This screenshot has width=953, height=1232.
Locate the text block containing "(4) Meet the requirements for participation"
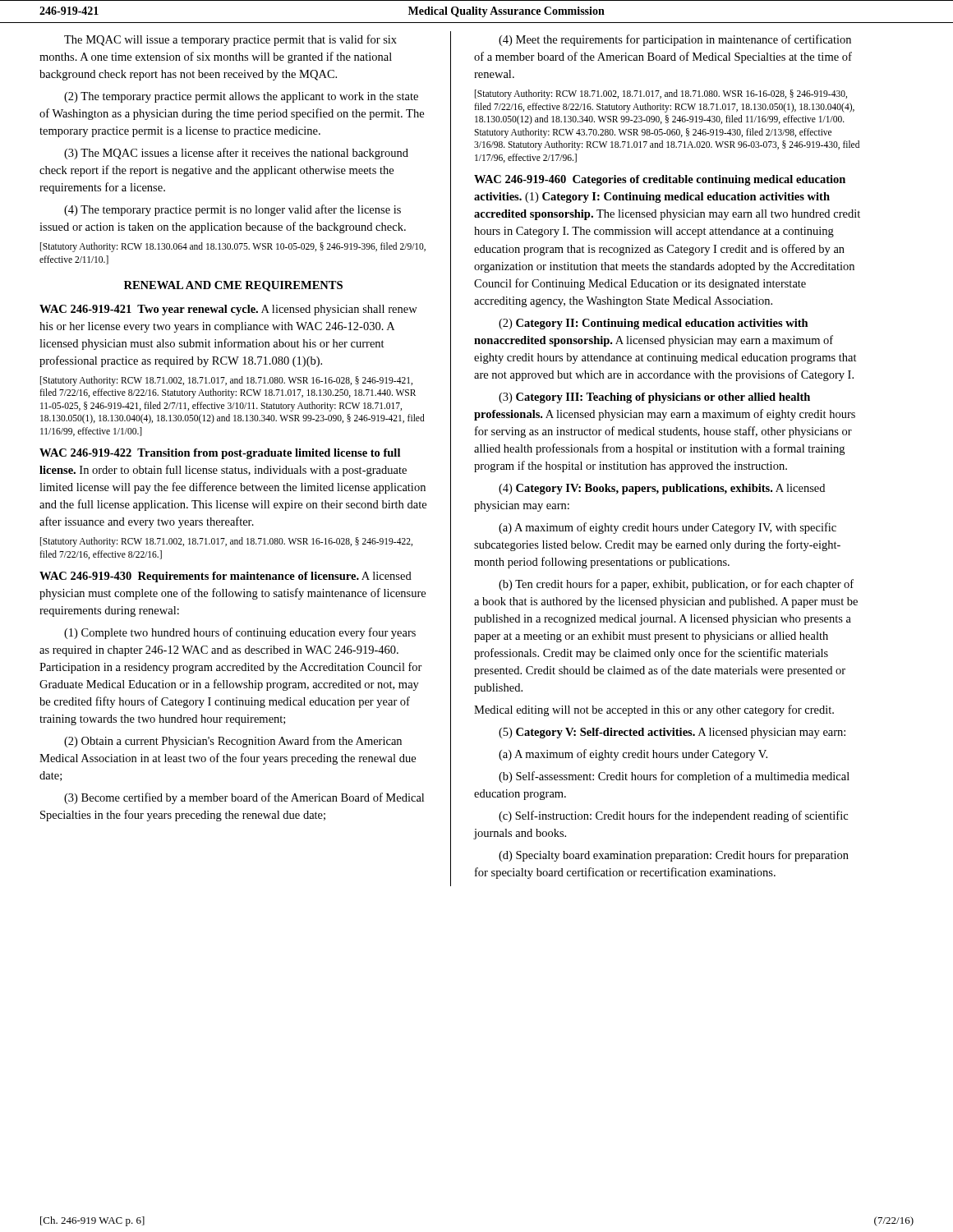click(668, 57)
